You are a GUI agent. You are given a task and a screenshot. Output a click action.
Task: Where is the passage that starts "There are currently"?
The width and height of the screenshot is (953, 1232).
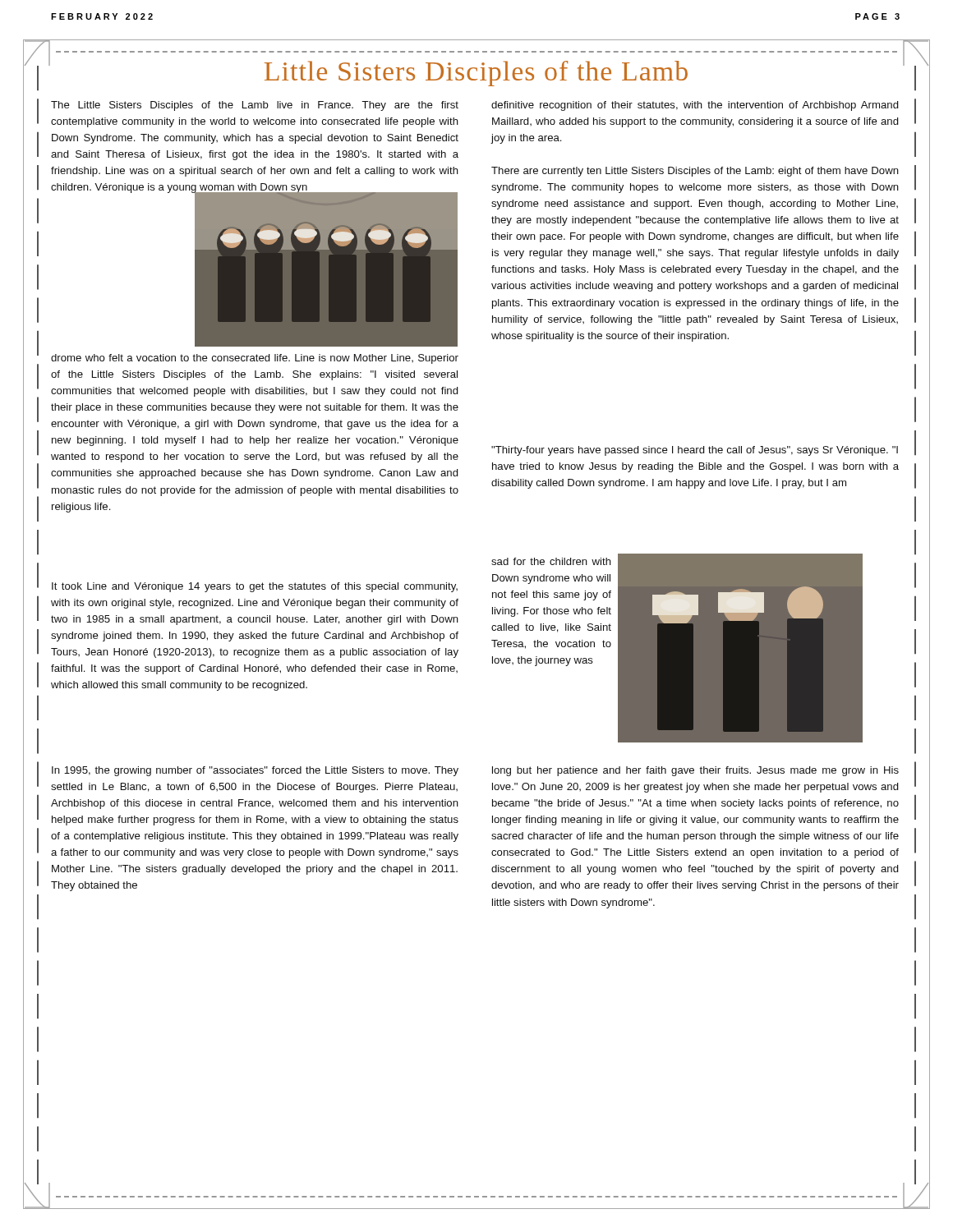click(x=695, y=253)
